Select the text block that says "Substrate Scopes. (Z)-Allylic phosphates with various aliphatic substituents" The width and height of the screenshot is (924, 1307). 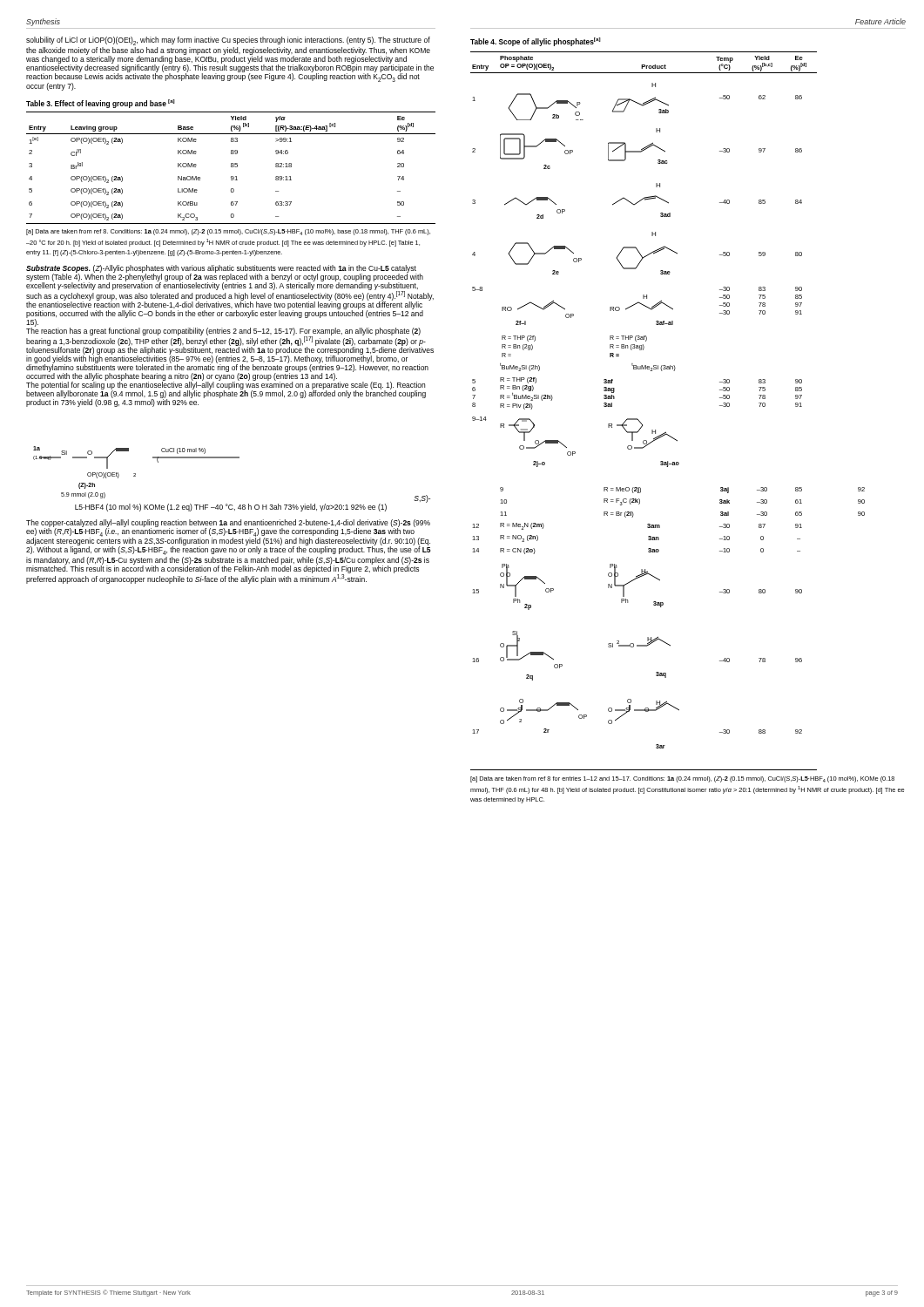click(x=230, y=295)
